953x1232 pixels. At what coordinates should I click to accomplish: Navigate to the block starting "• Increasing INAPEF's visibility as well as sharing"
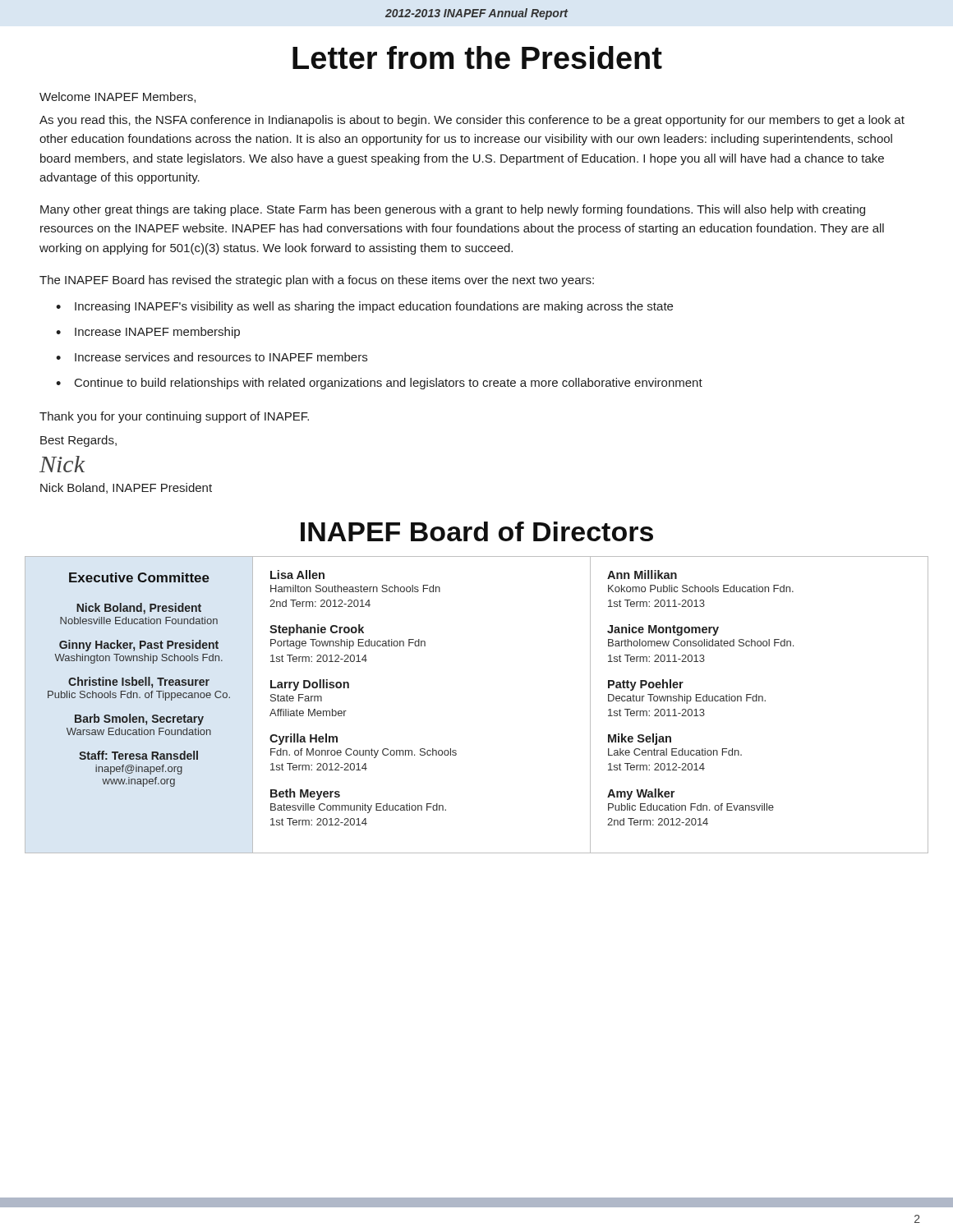click(365, 308)
